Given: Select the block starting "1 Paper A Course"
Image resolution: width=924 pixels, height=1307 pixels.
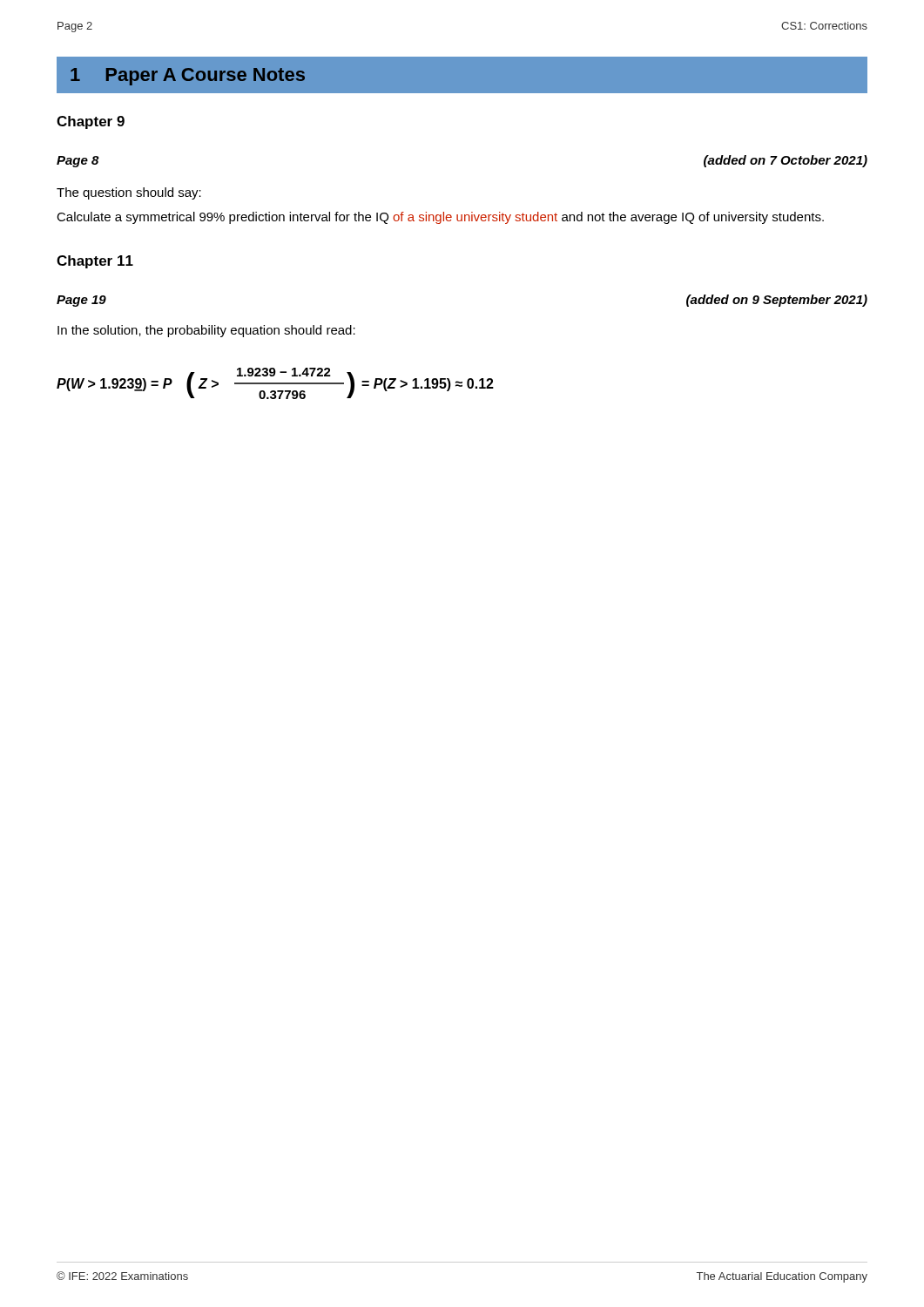Looking at the screenshot, I should [188, 75].
